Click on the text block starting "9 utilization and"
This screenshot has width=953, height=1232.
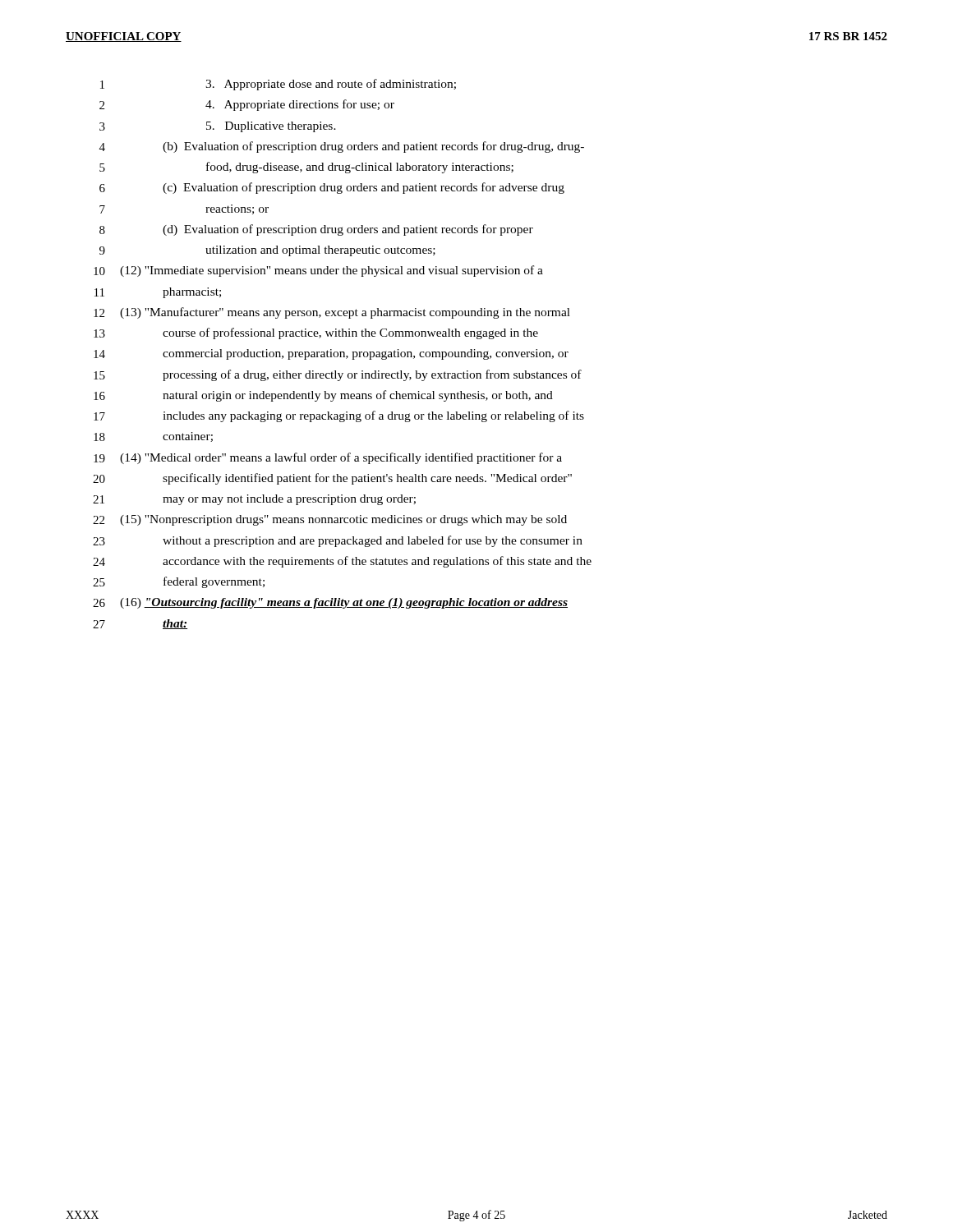click(267, 251)
